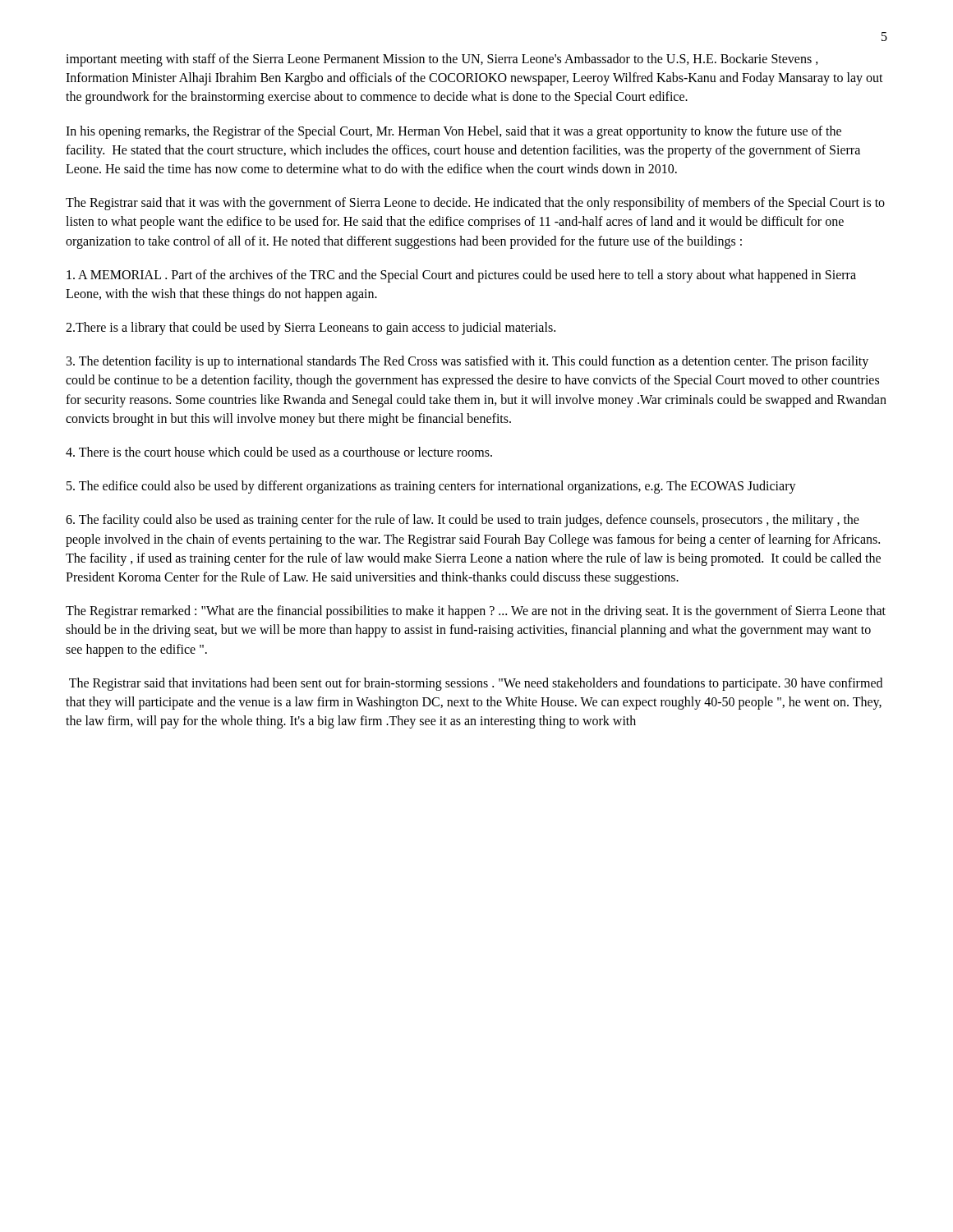The height and width of the screenshot is (1232, 953).
Task: Select the block starting "3. The detention"
Action: tap(476, 390)
